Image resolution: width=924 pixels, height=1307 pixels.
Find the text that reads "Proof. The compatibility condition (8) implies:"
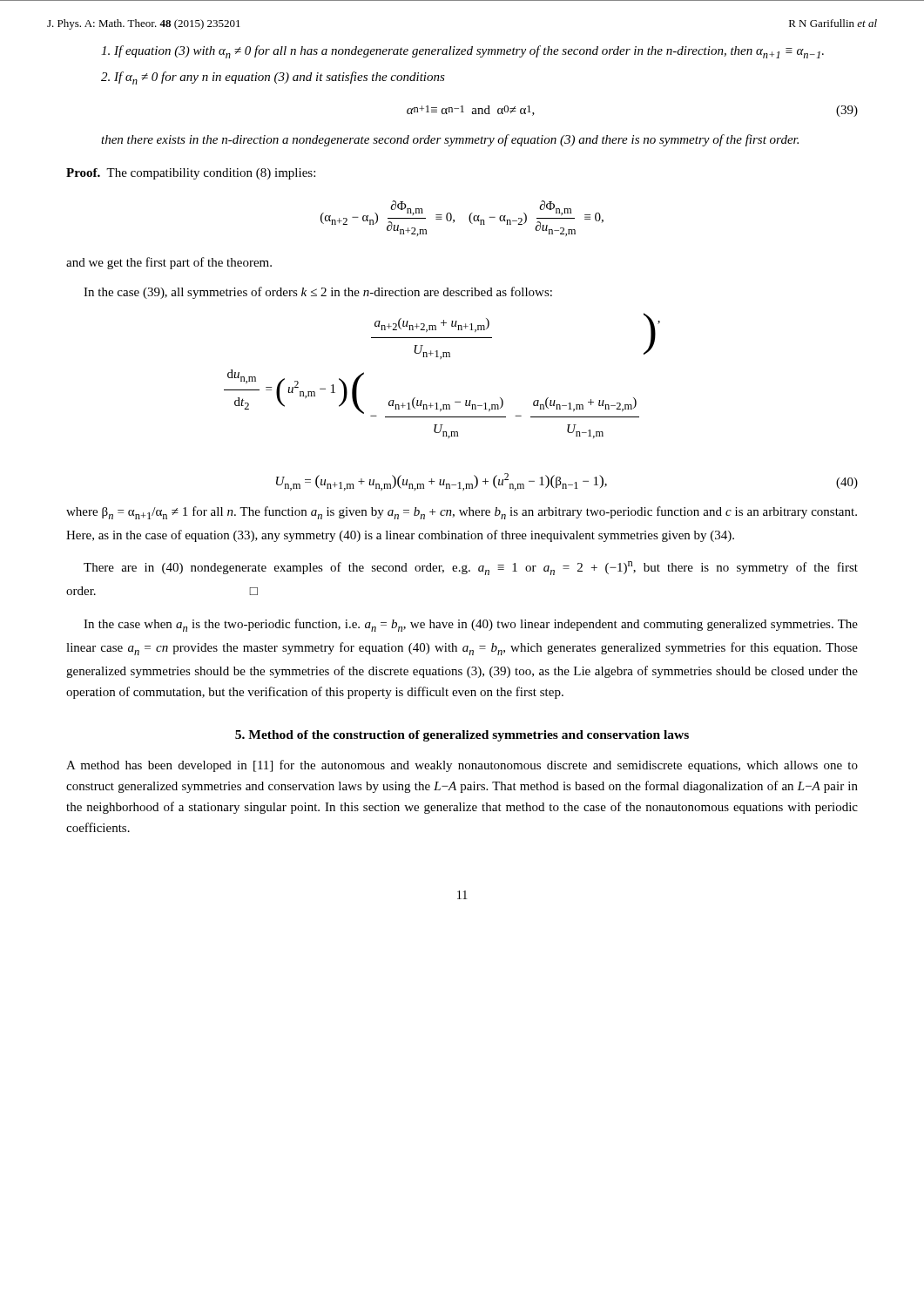[191, 173]
